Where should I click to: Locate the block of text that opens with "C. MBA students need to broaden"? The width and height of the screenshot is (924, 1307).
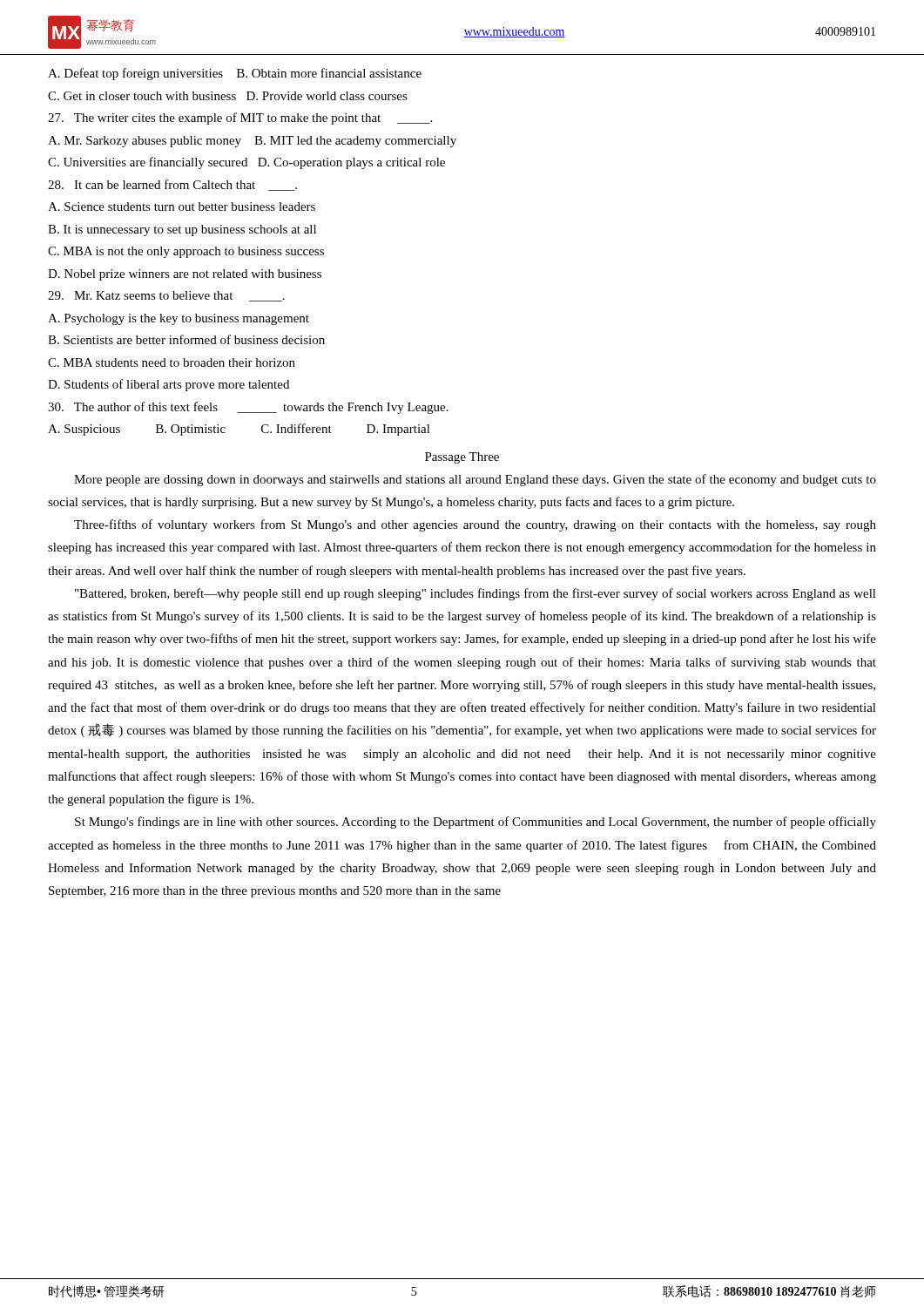click(172, 362)
